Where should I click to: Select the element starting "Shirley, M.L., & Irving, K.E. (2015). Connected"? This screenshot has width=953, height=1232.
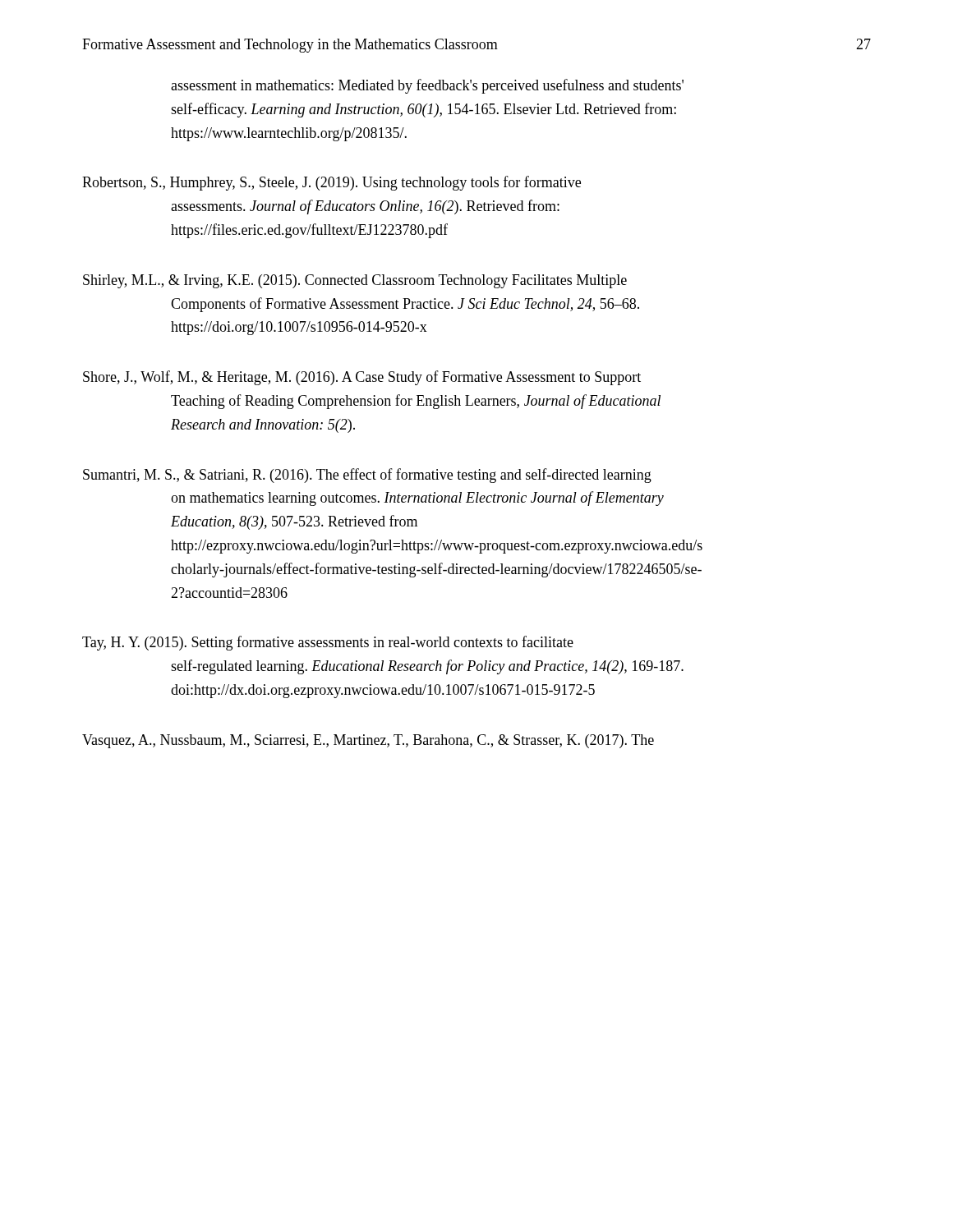coord(476,304)
